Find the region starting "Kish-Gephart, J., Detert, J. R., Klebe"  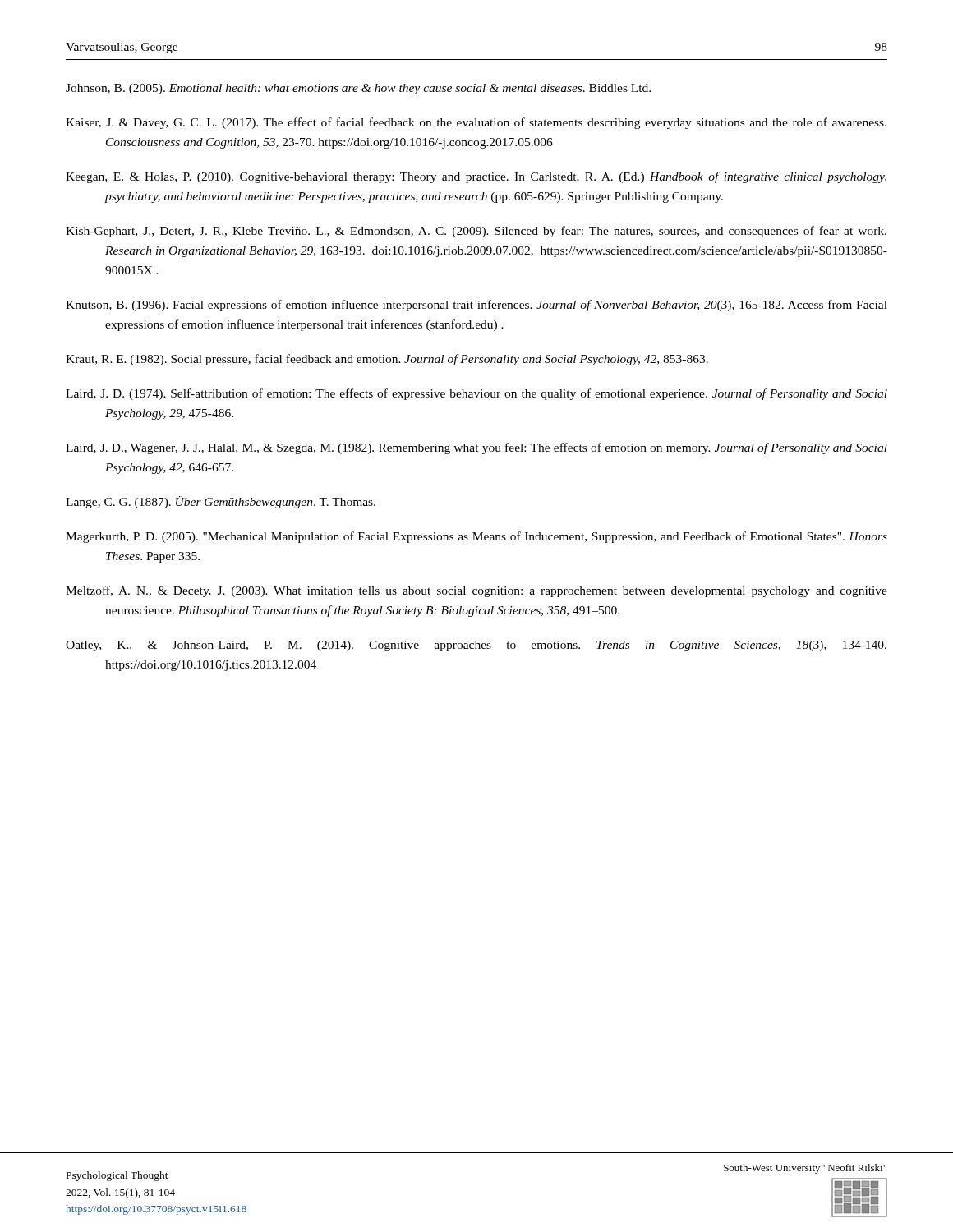(496, 250)
